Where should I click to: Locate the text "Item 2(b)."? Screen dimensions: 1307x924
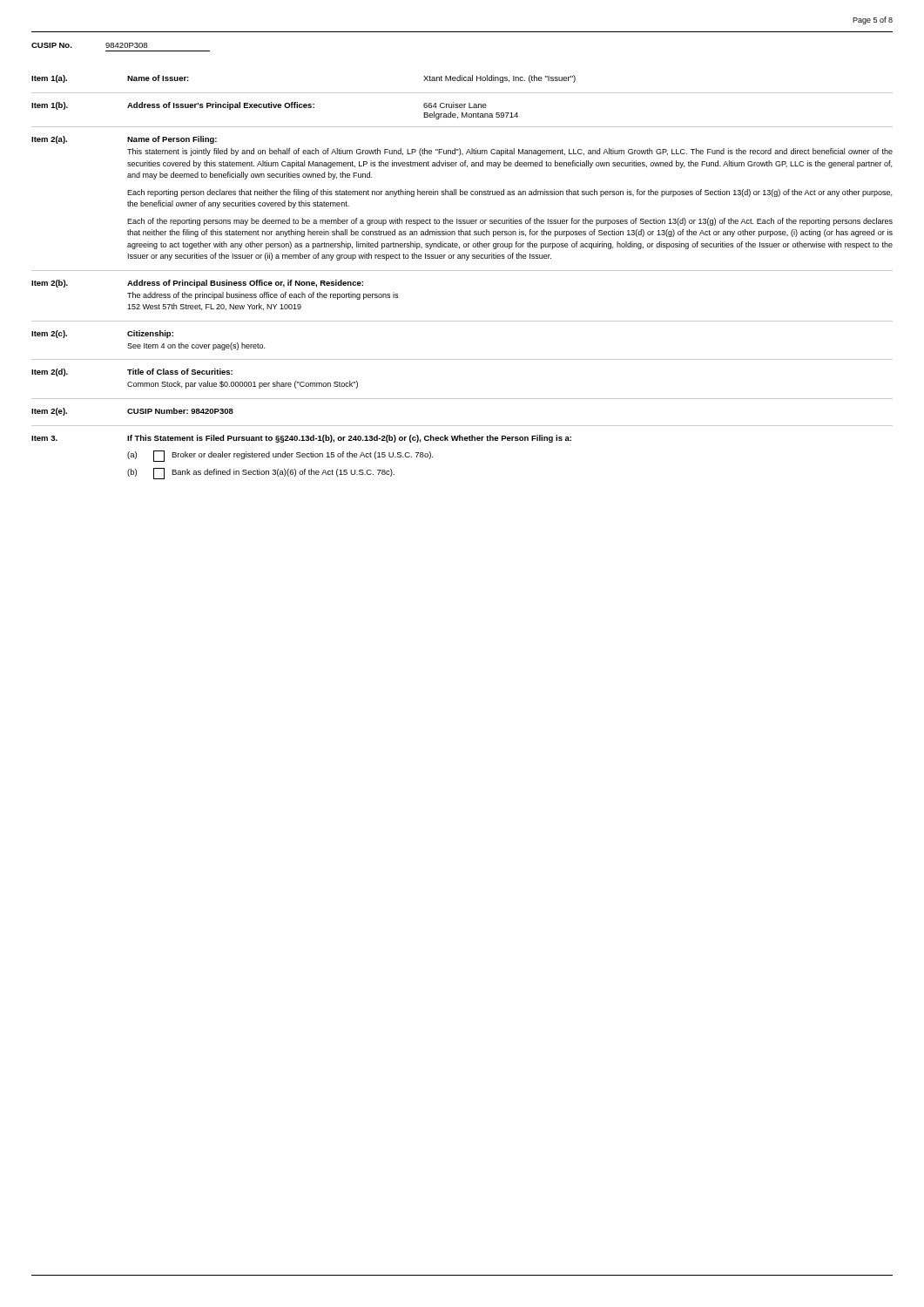point(50,282)
